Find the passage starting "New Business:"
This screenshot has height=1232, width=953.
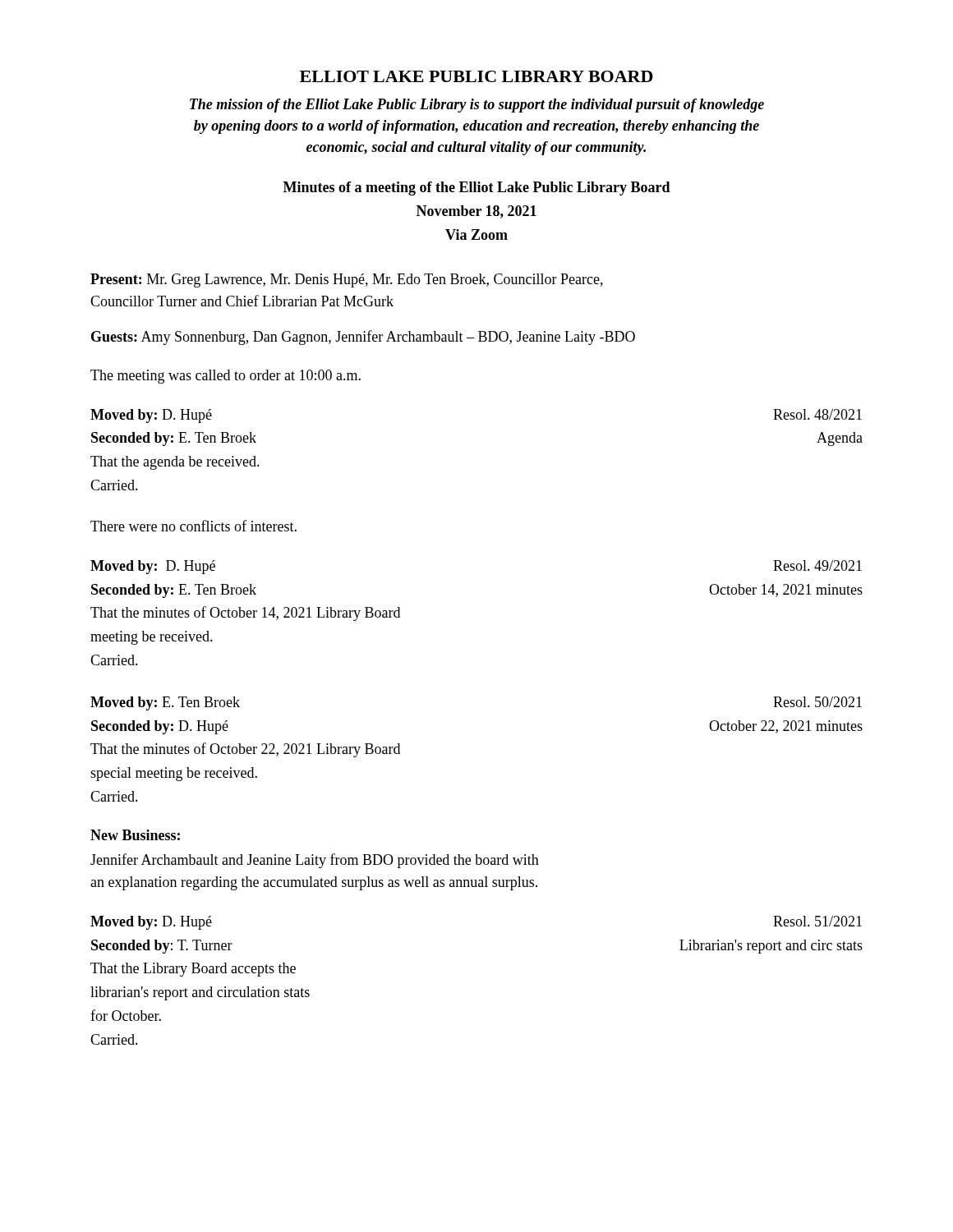pyautogui.click(x=136, y=835)
